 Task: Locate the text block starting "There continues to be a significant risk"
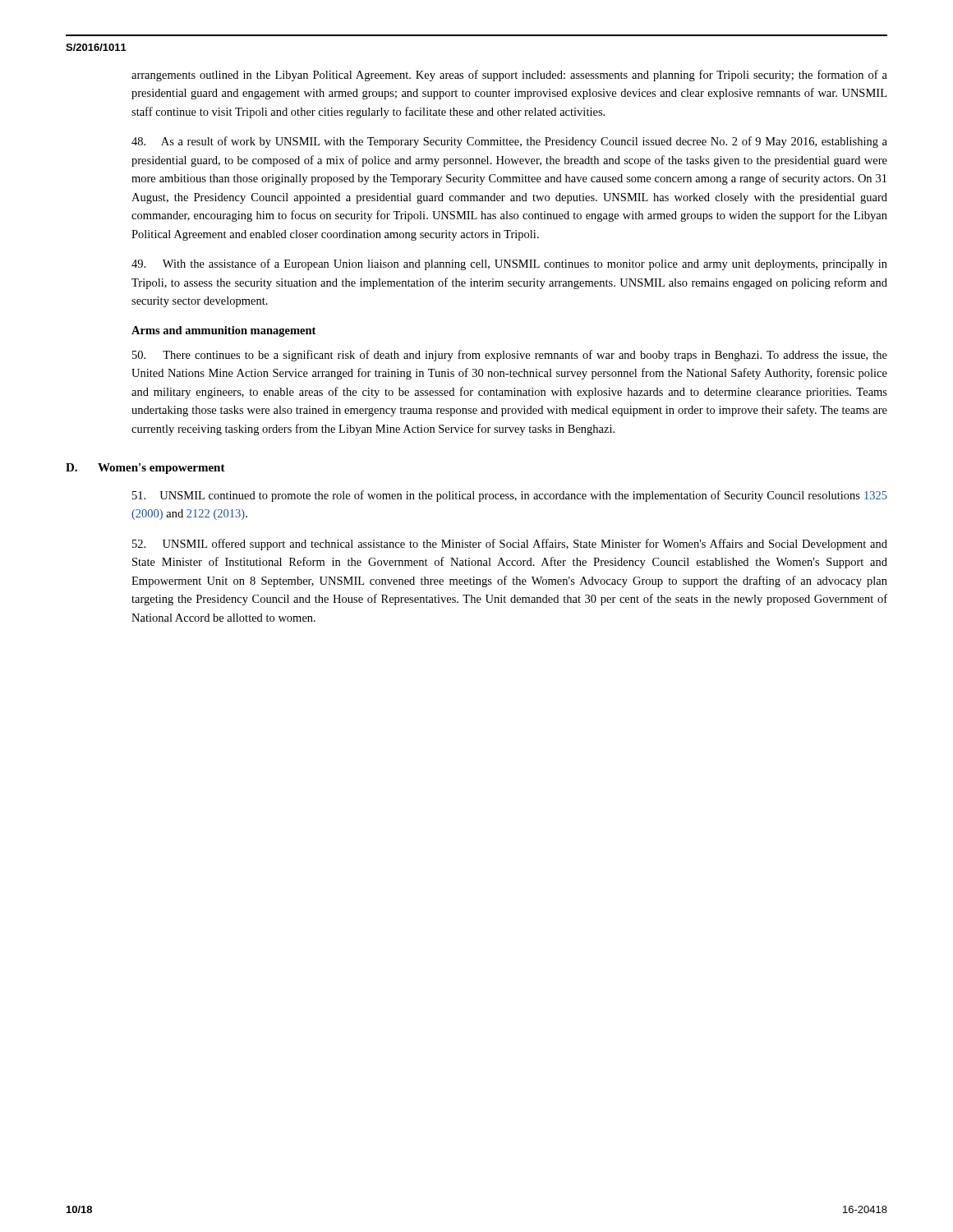(509, 391)
